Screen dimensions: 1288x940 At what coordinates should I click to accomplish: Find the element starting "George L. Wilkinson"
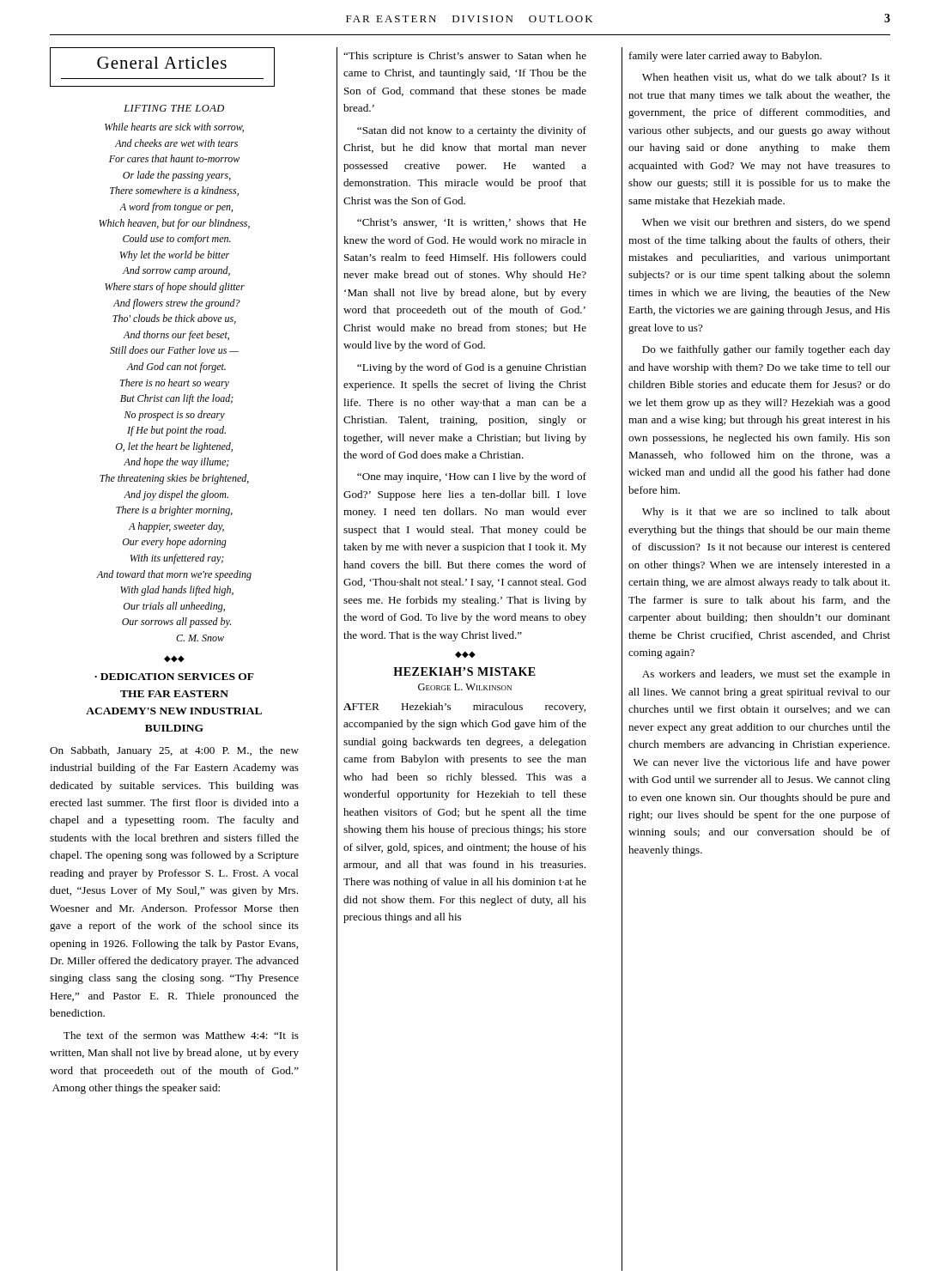[x=465, y=687]
